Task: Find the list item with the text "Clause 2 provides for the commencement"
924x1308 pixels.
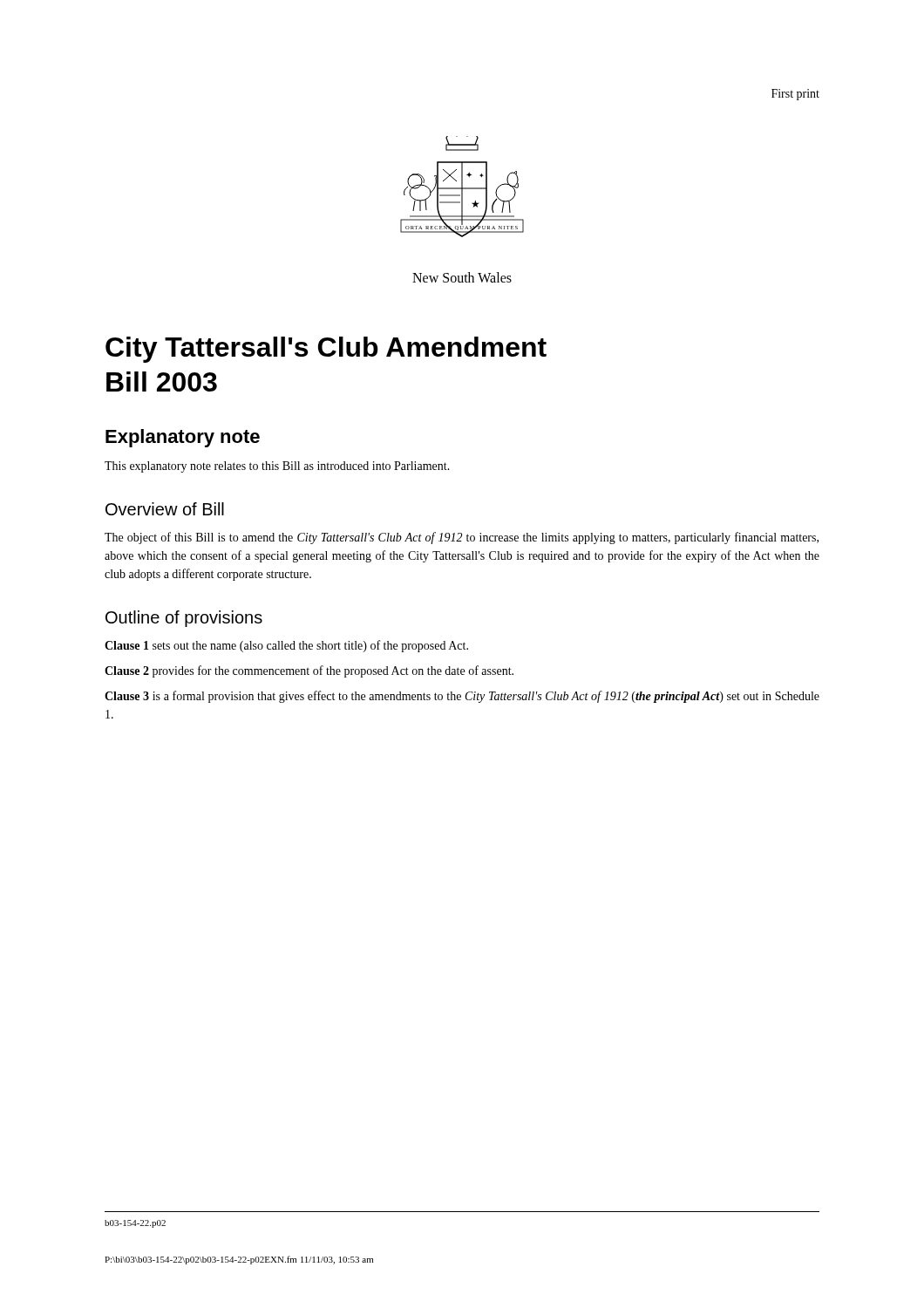Action: click(309, 671)
